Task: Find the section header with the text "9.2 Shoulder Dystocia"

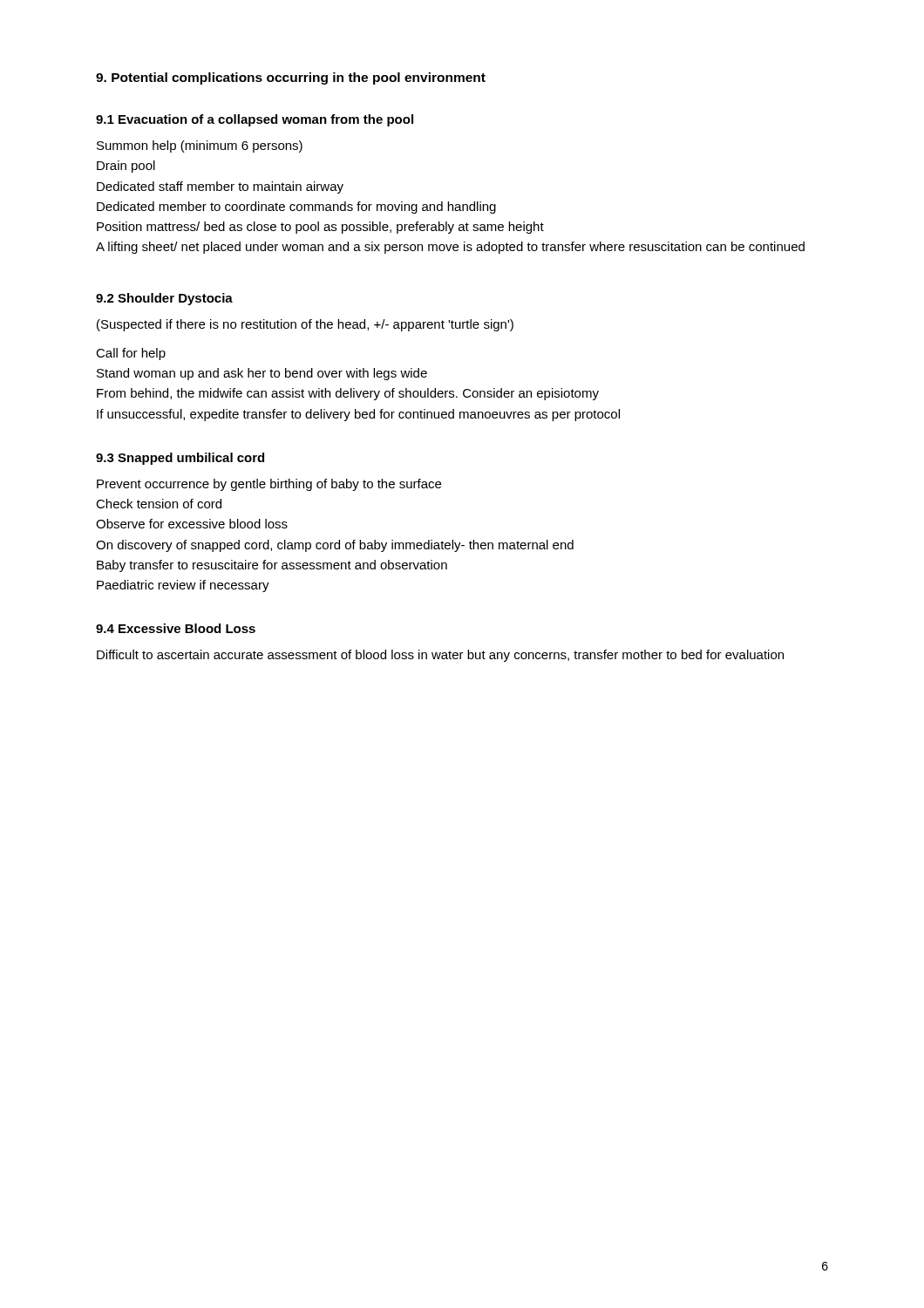Action: click(164, 297)
